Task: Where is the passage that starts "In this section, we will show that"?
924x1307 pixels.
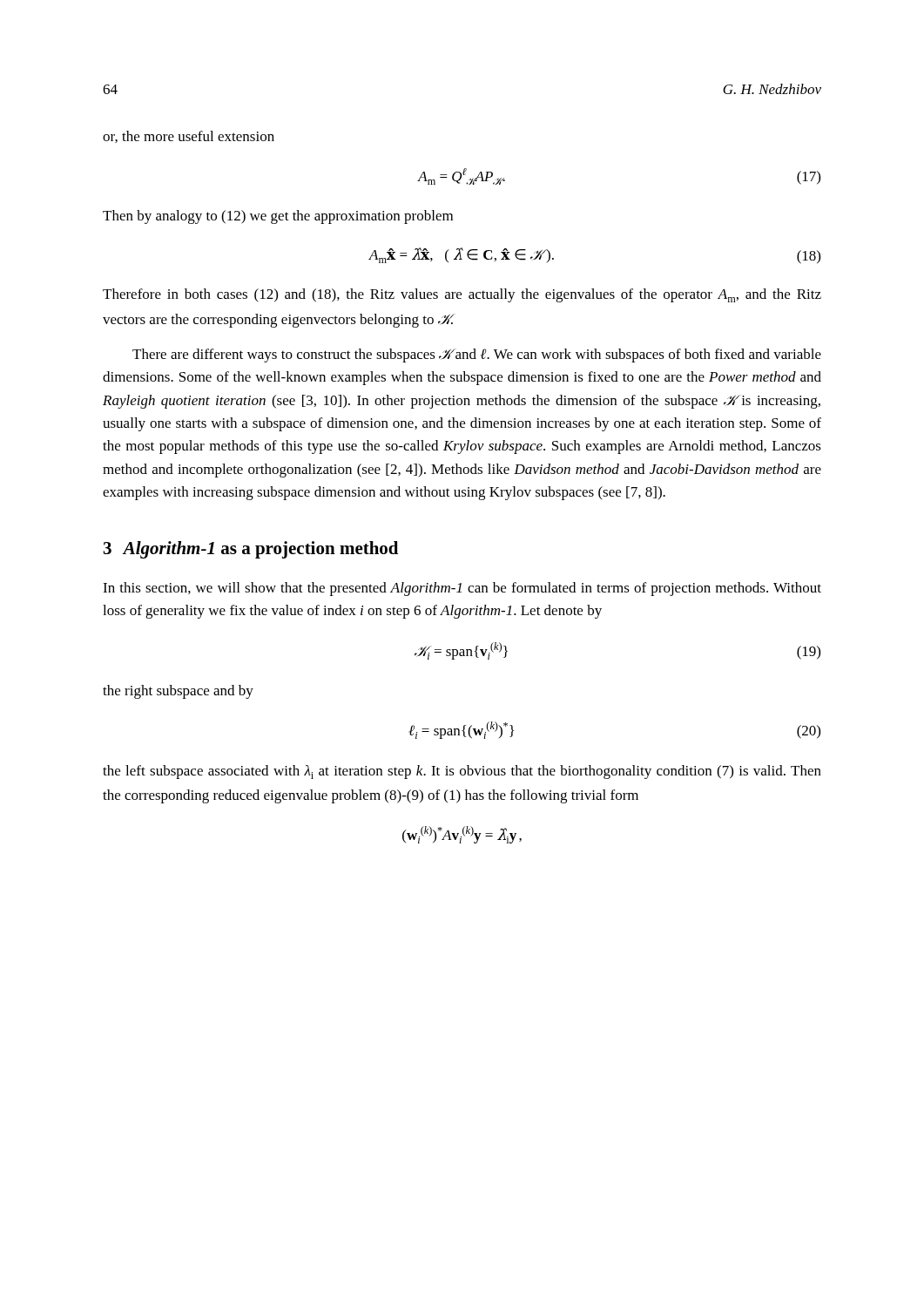Action: [x=462, y=599]
